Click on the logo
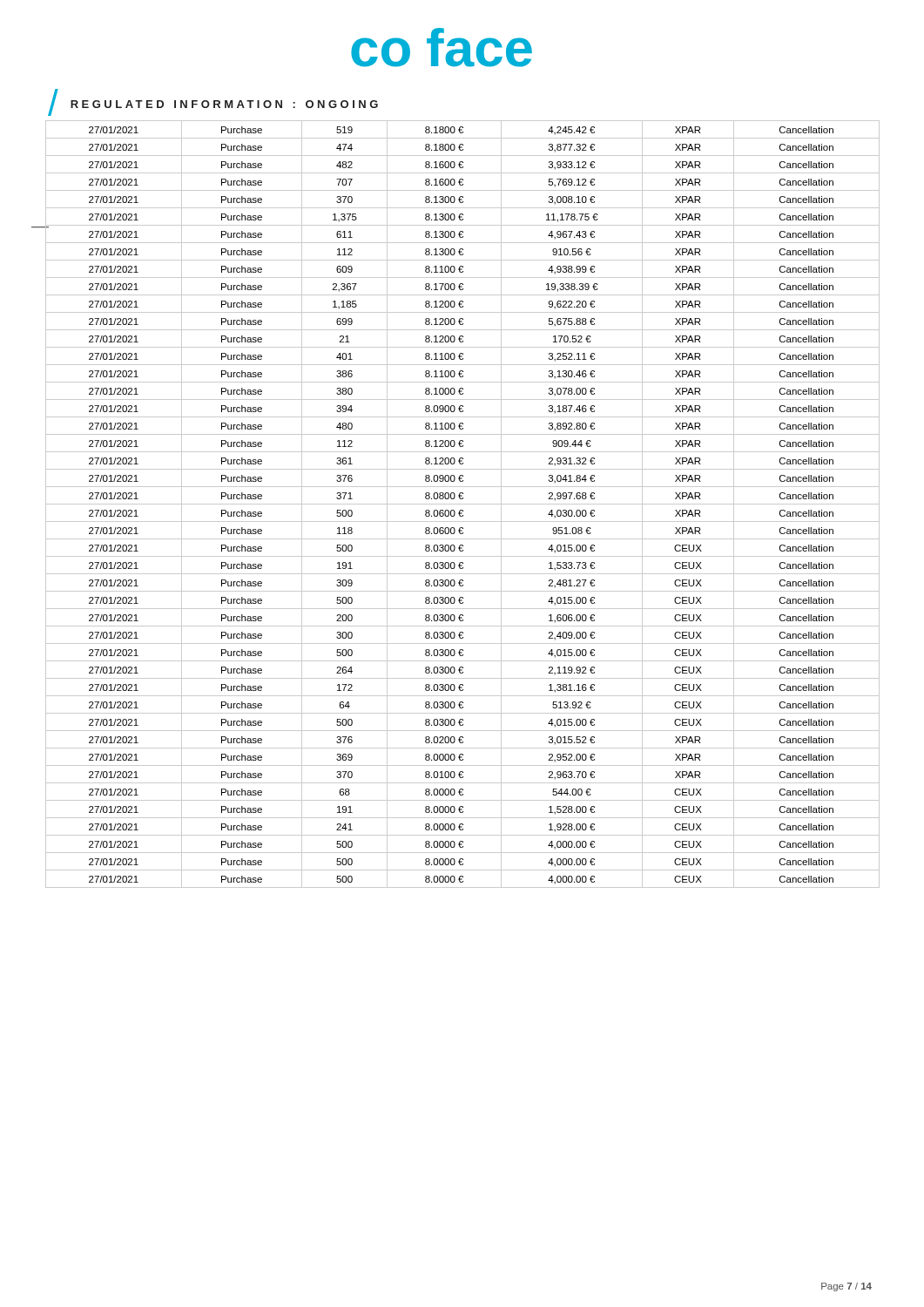The height and width of the screenshot is (1307, 924). tap(462, 48)
